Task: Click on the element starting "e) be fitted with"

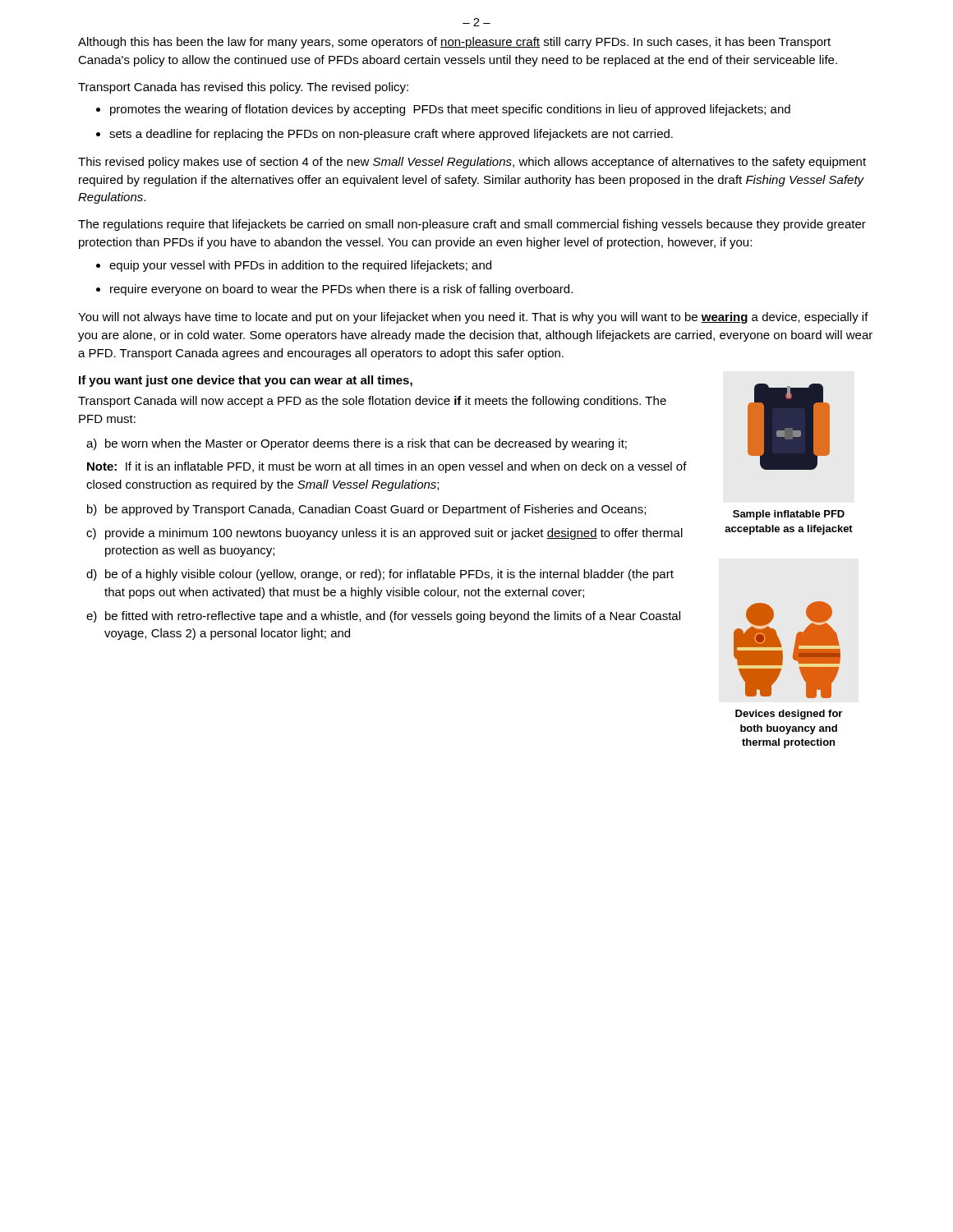Action: [390, 624]
